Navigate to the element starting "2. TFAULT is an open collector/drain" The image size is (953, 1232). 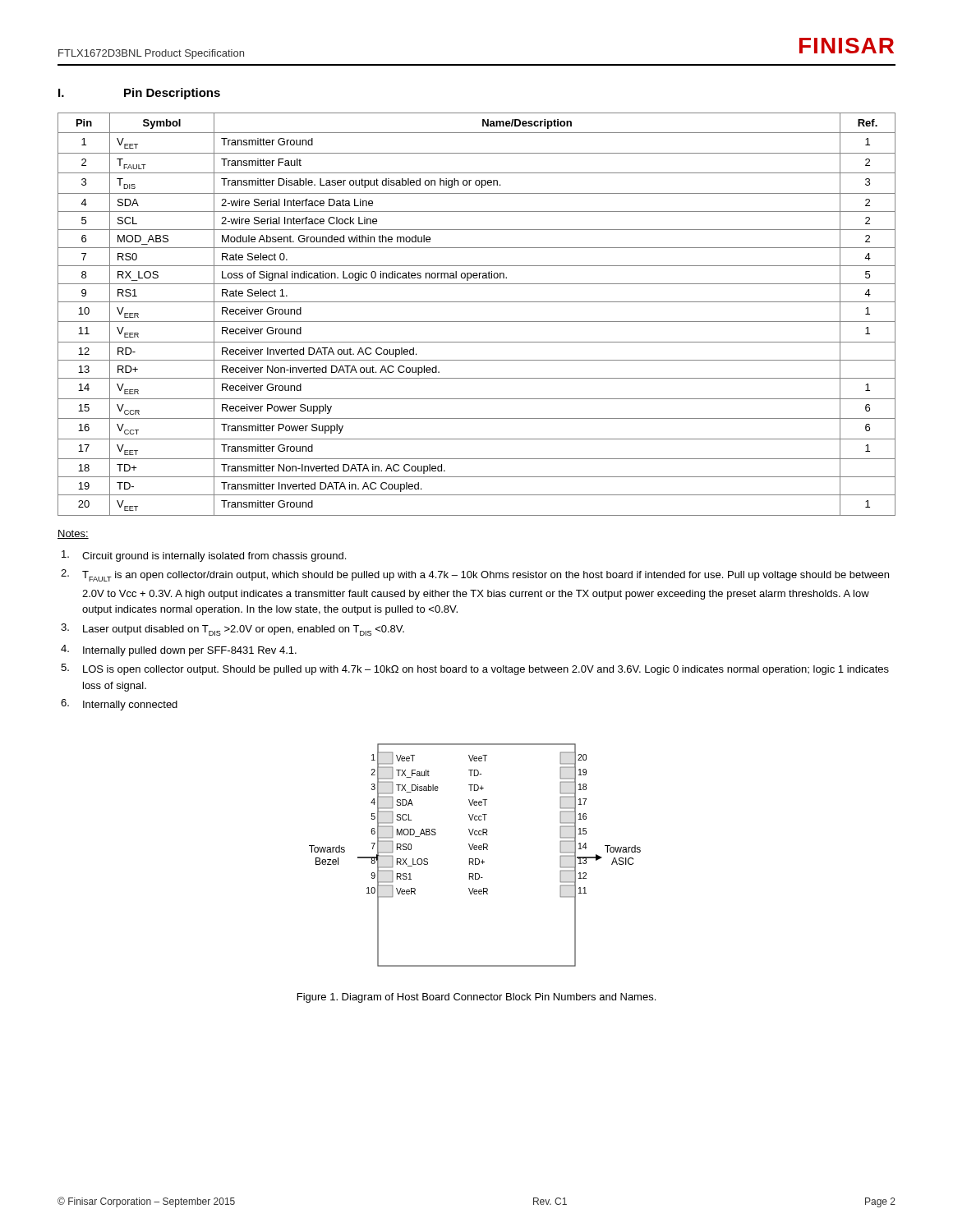476,592
